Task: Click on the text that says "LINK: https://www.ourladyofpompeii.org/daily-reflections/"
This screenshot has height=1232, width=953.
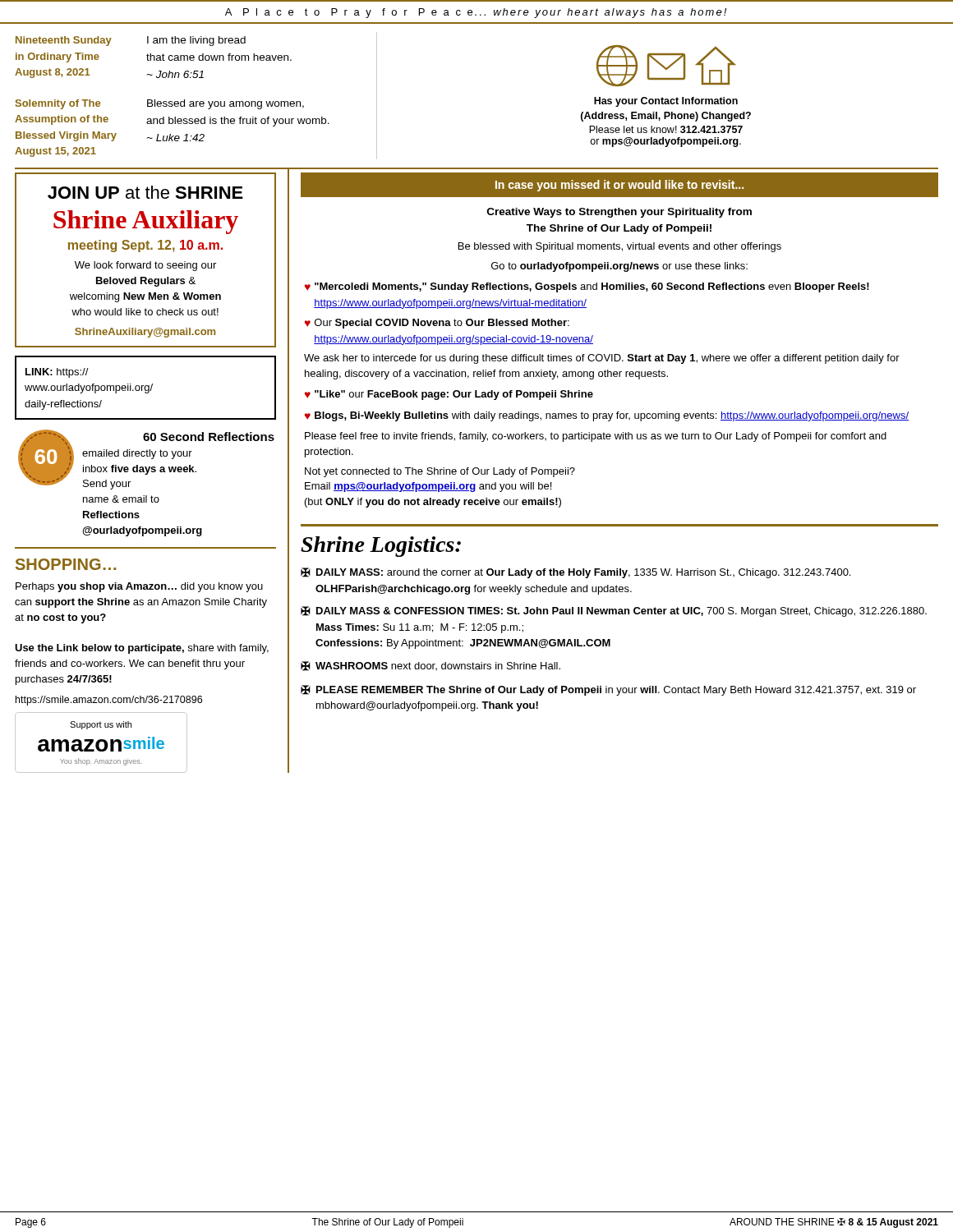Action: pyautogui.click(x=89, y=387)
